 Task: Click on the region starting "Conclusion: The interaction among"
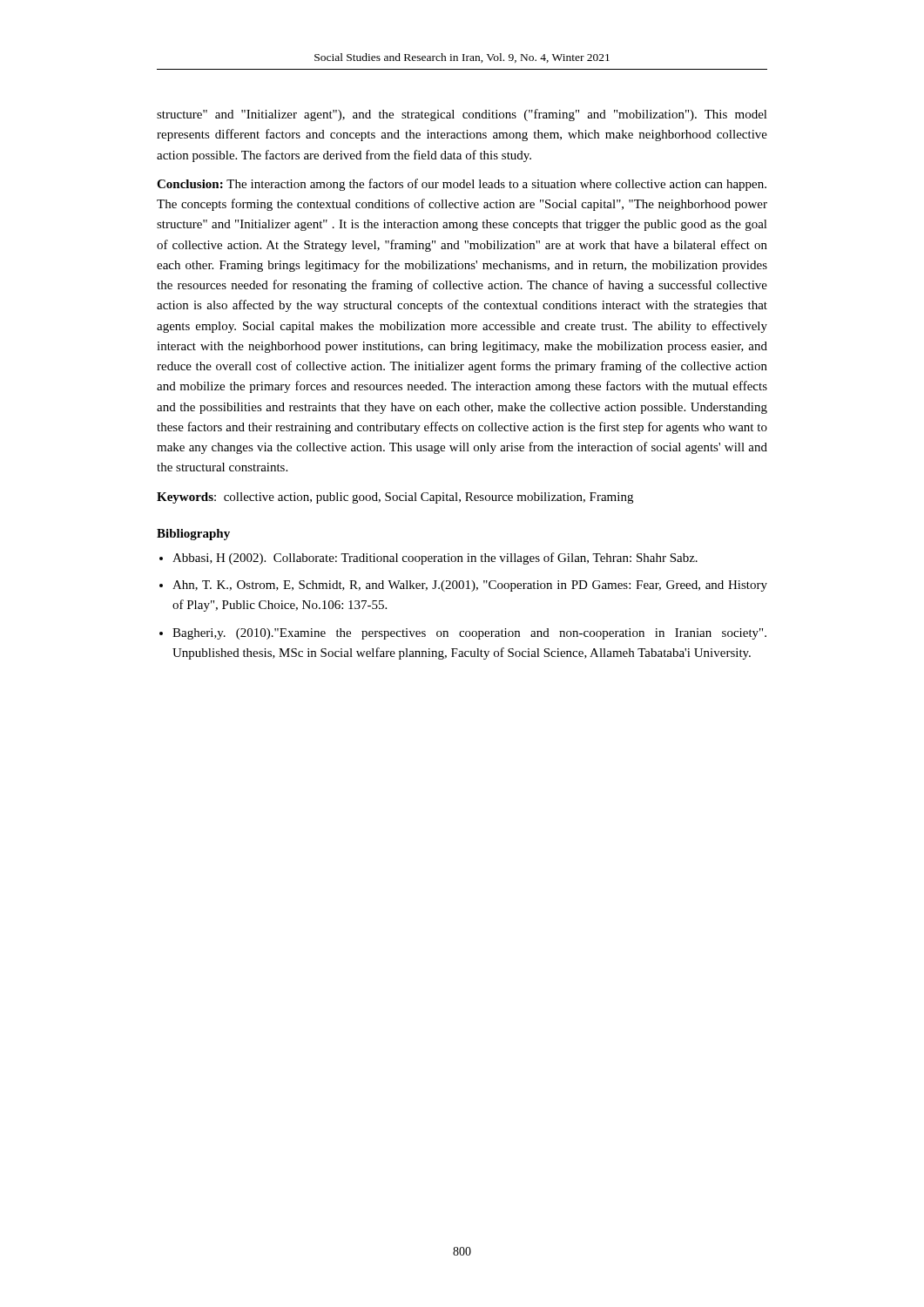[462, 325]
